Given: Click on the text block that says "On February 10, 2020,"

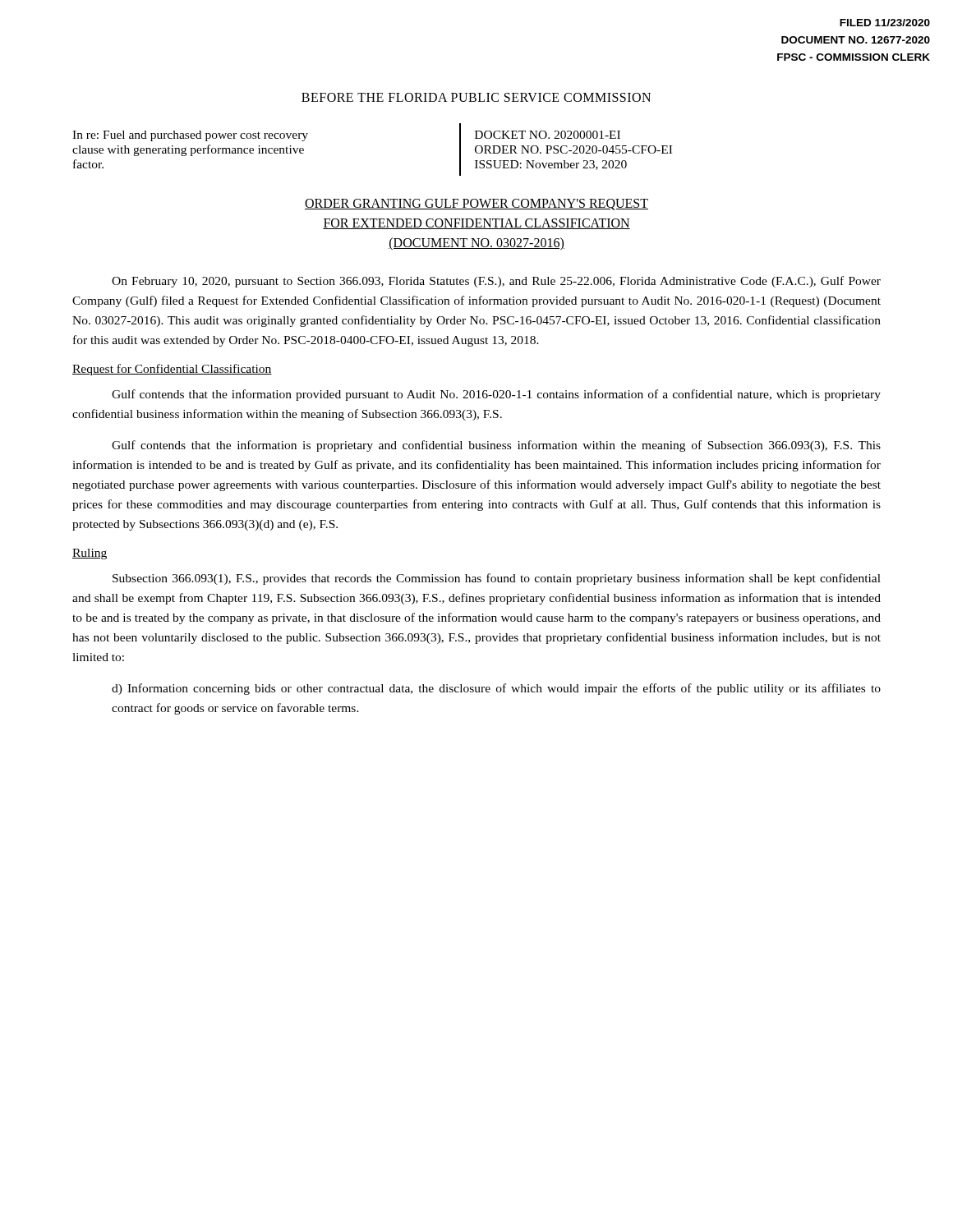Looking at the screenshot, I should pos(476,310).
